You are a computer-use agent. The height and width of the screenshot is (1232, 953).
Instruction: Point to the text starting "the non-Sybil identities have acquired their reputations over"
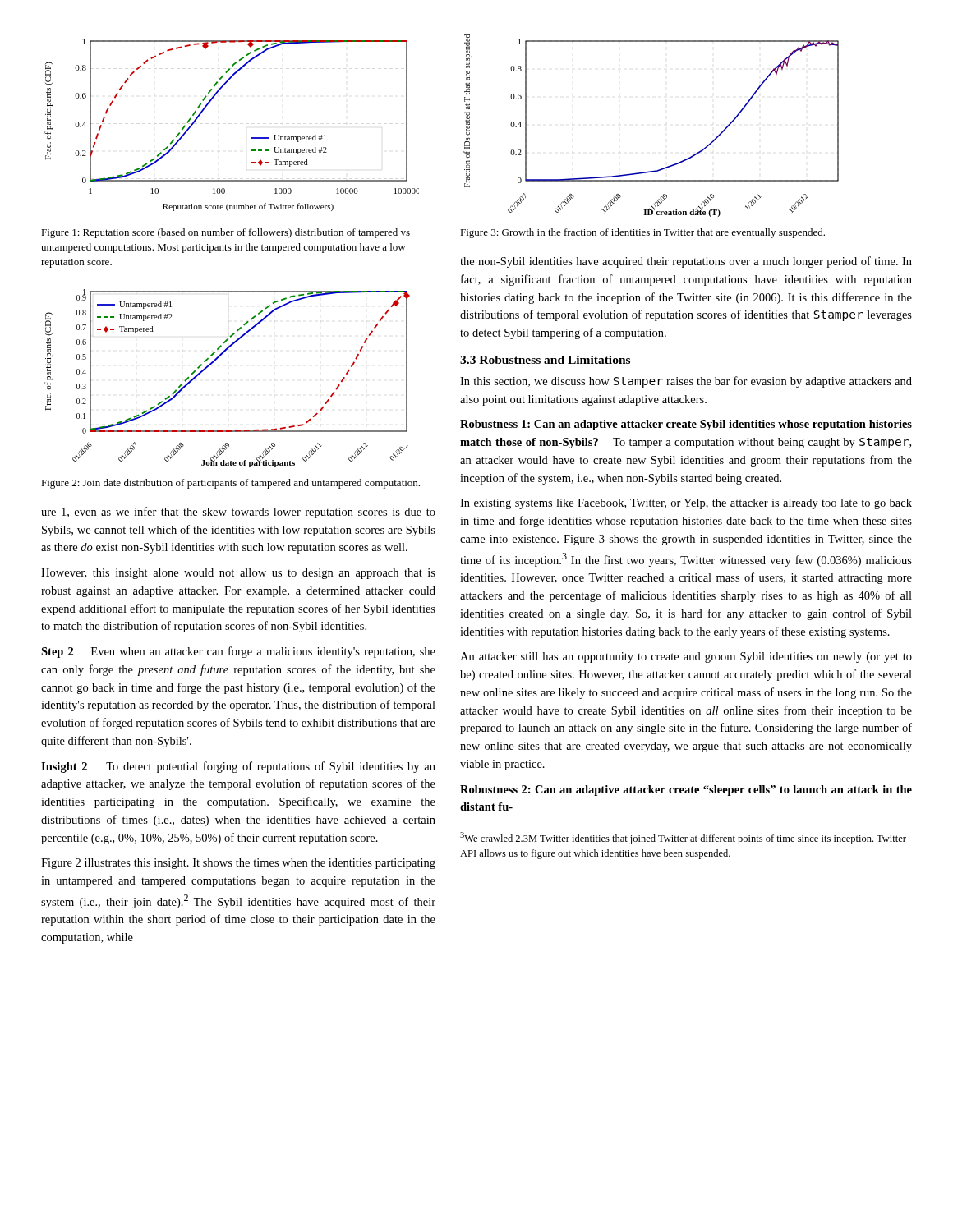click(686, 297)
